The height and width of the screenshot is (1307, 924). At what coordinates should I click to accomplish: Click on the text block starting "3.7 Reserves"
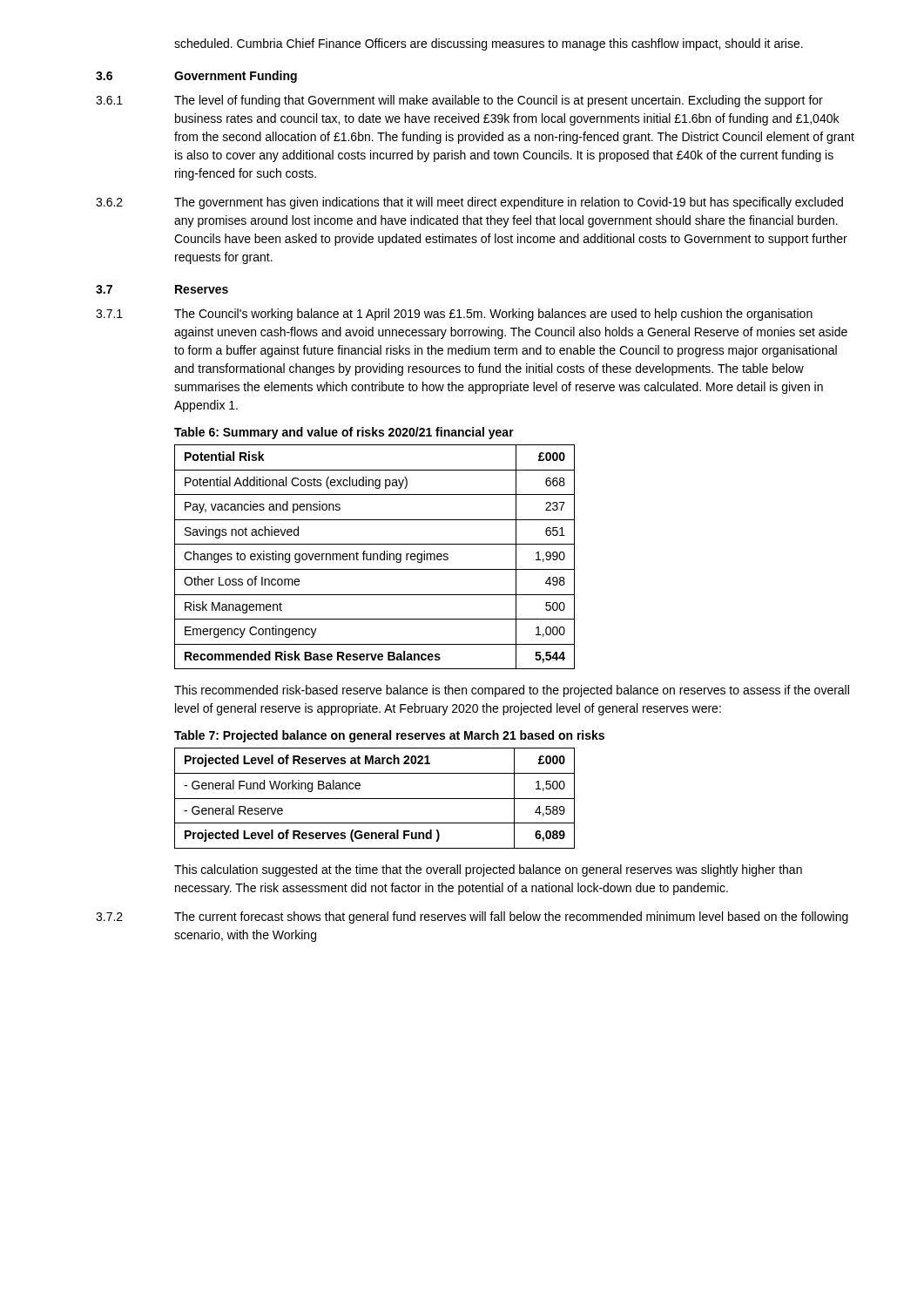(x=101, y=289)
